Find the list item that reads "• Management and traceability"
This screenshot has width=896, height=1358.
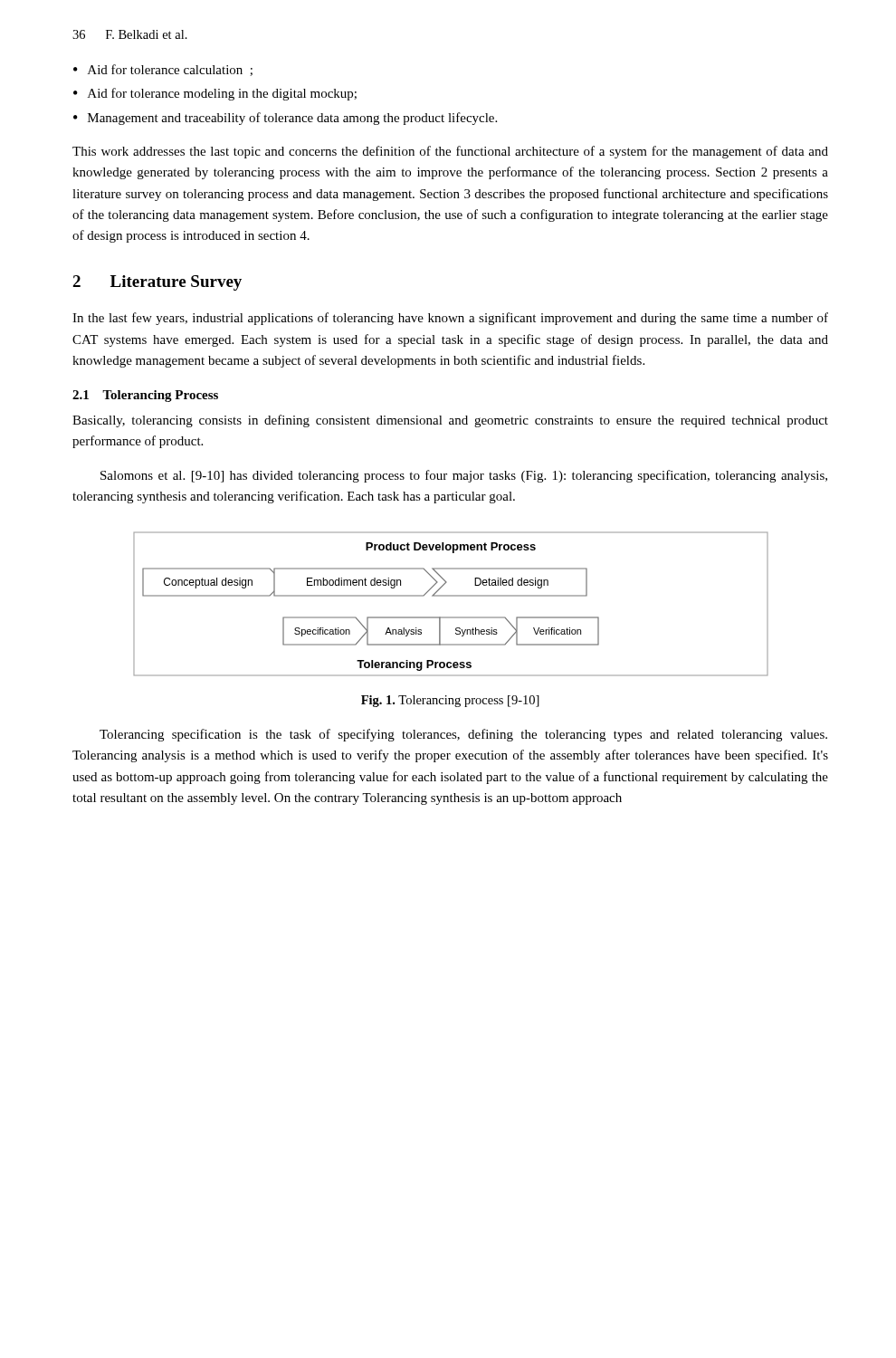pos(285,118)
